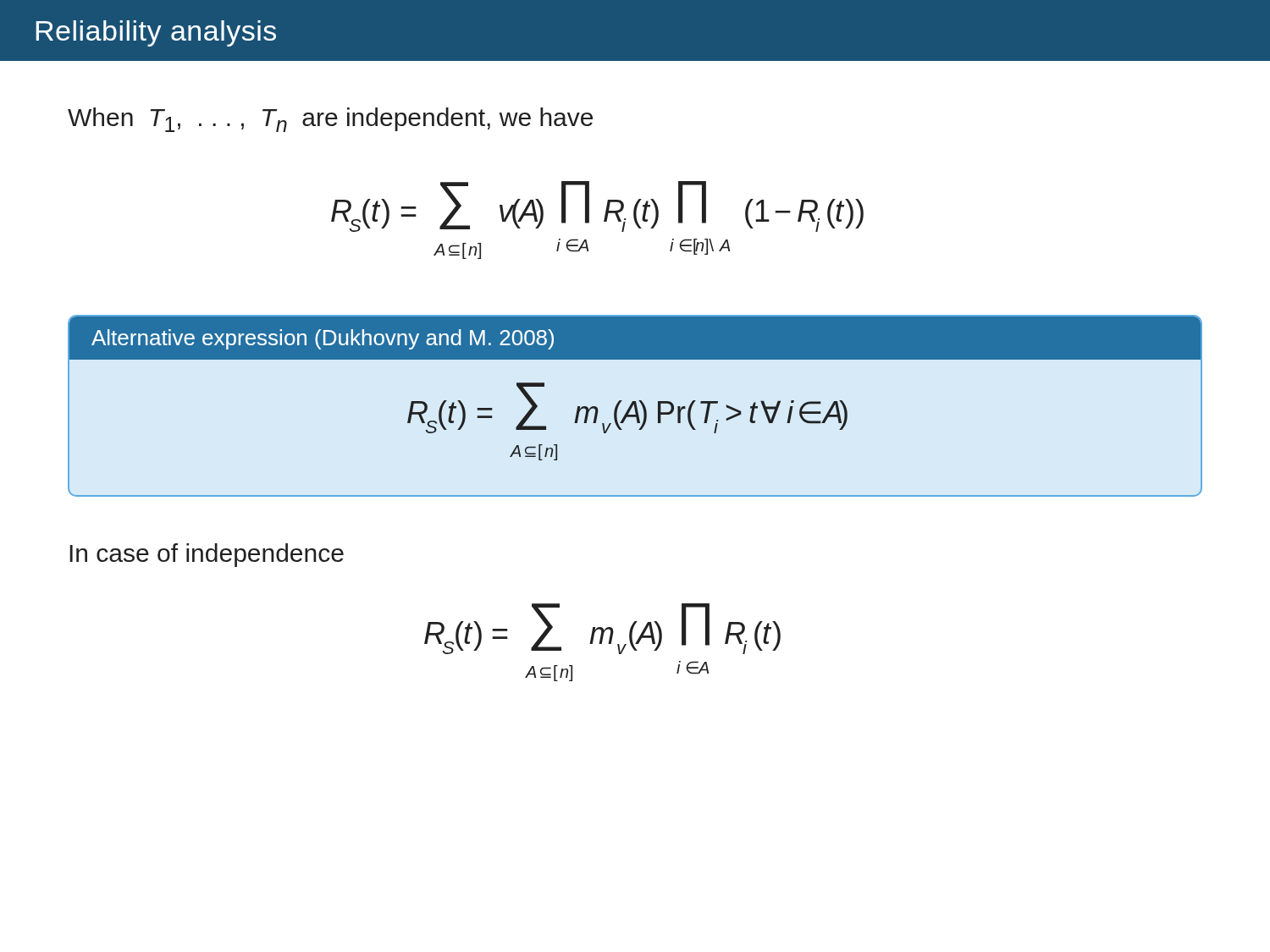Screen dimensions: 952x1270
Task: Point to the block starting "When T1, . . . , Tn"
Action: click(x=331, y=120)
